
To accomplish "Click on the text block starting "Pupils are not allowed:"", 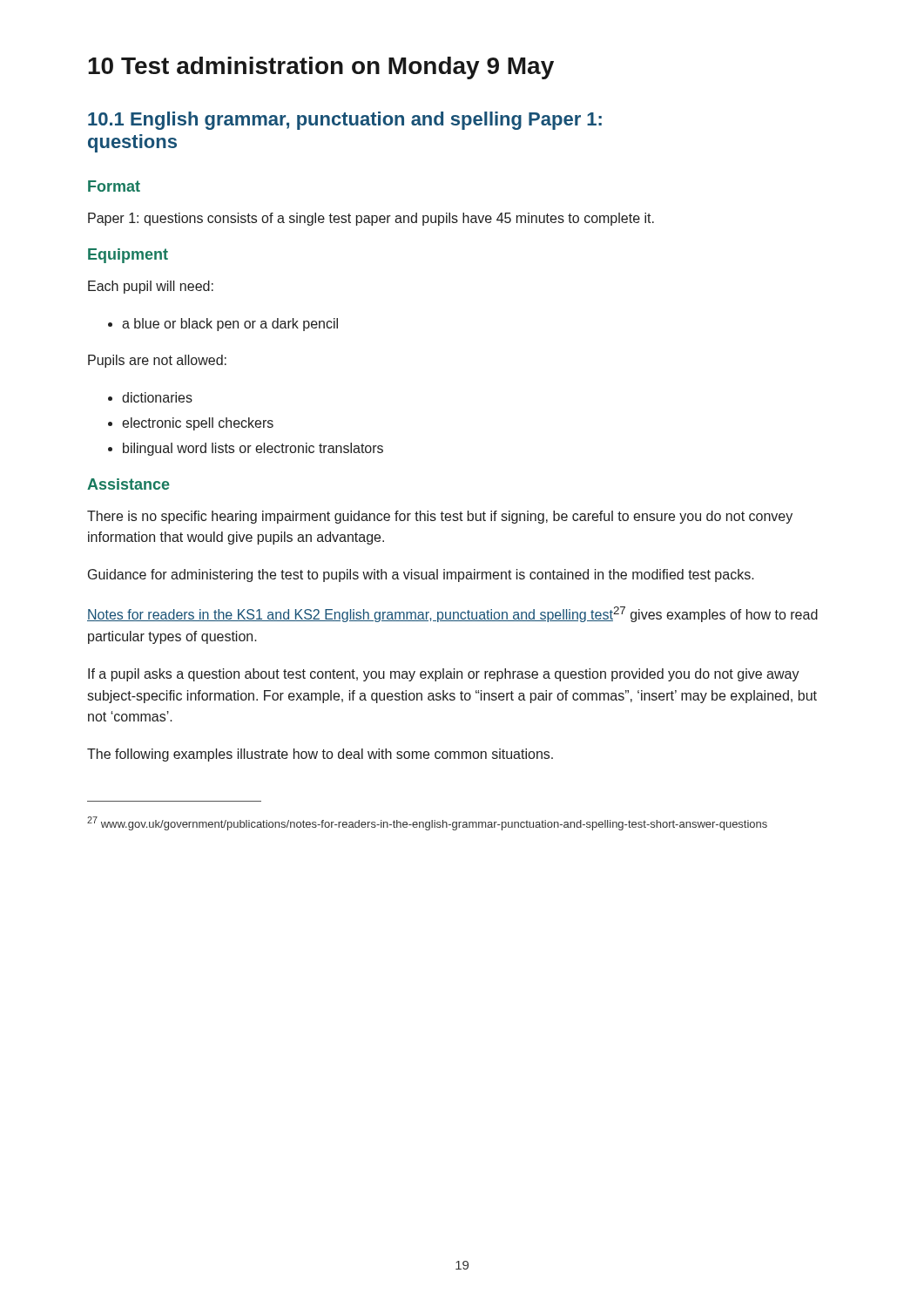I will tap(157, 361).
